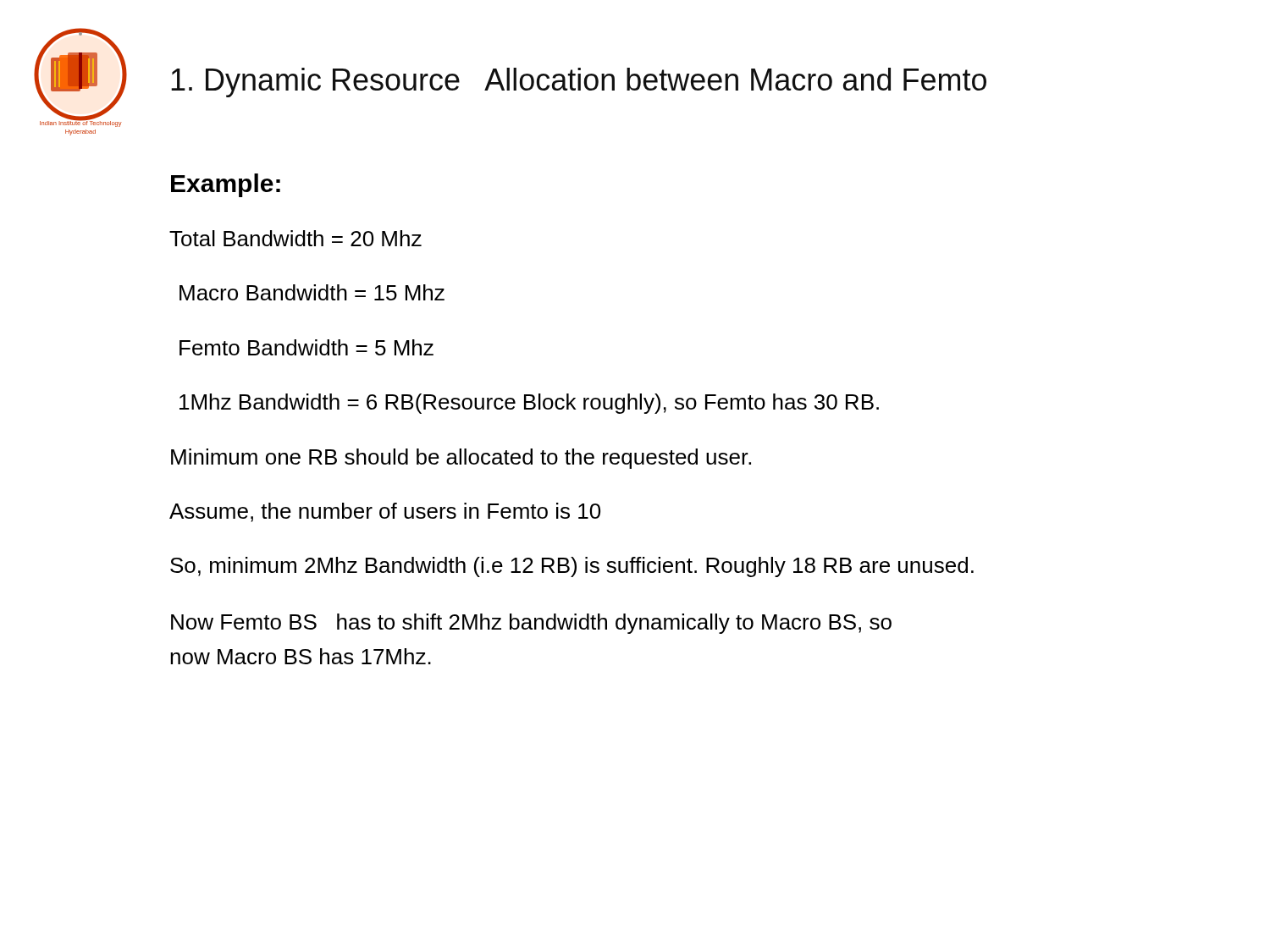
Task: Locate the region starting "1. Dynamic Resource Allocation"
Action: coord(578,80)
